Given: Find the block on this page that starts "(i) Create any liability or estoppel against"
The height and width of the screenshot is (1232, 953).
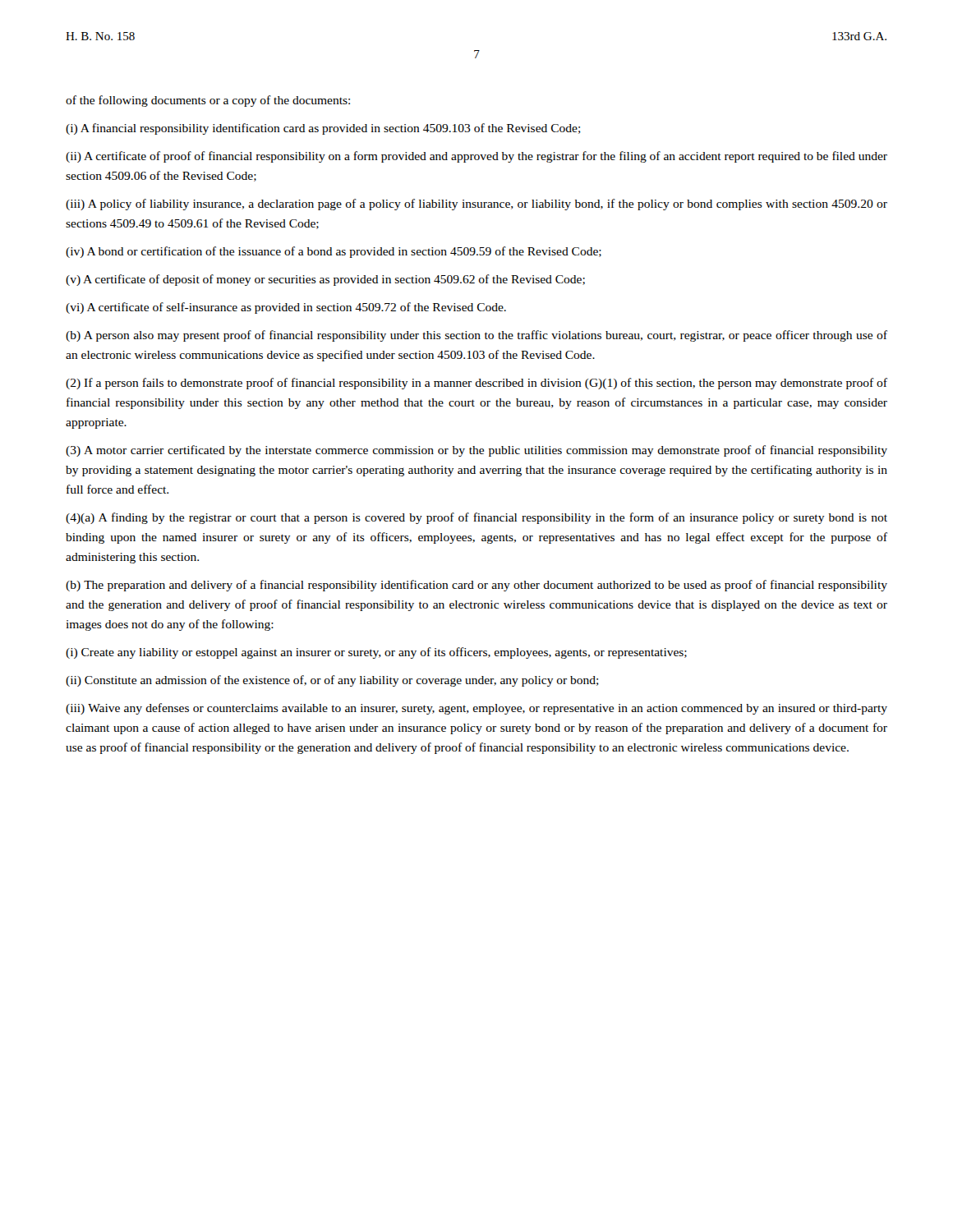Looking at the screenshot, I should pos(476,652).
